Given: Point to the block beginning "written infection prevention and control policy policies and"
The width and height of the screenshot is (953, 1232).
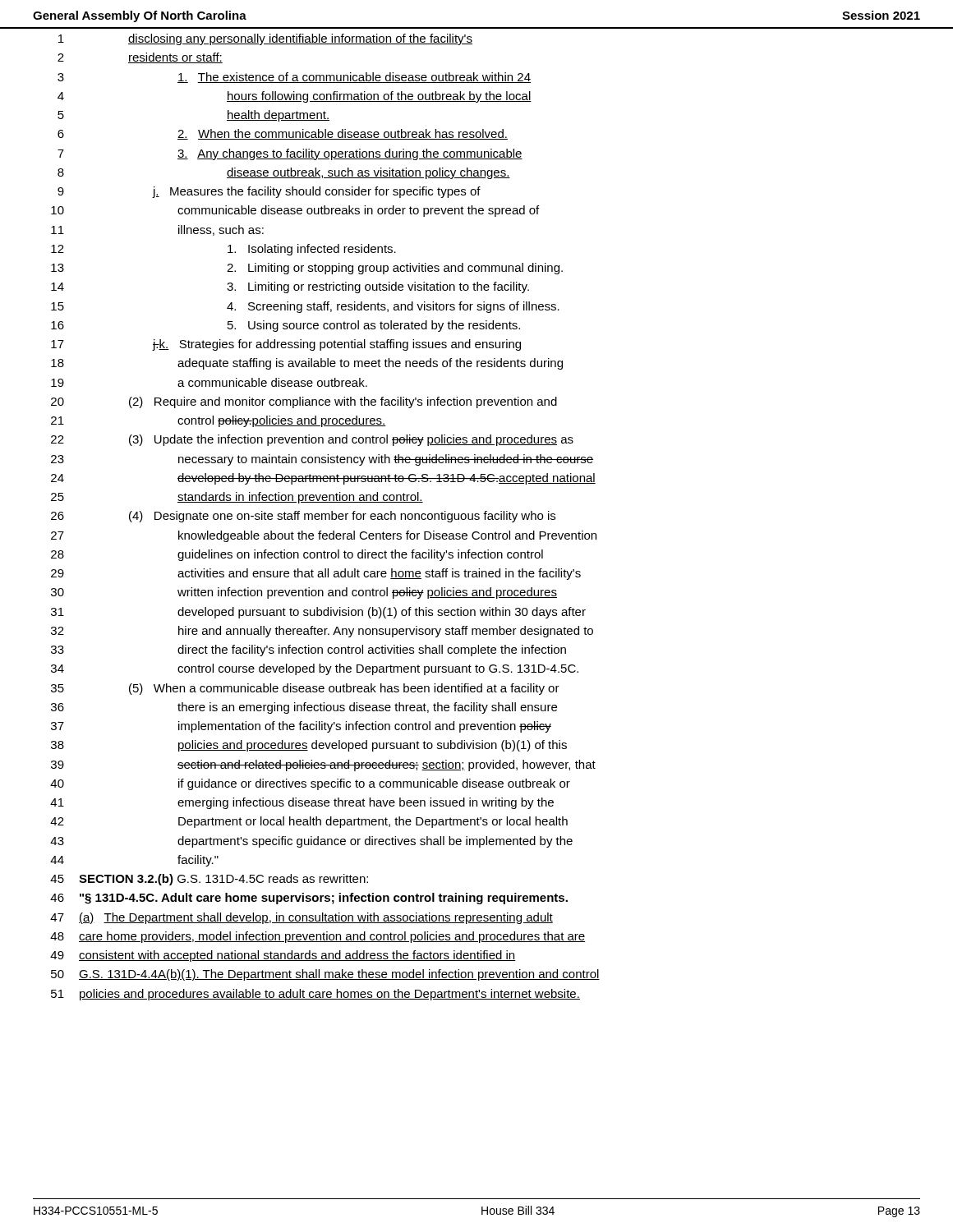Looking at the screenshot, I should pyautogui.click(x=367, y=592).
